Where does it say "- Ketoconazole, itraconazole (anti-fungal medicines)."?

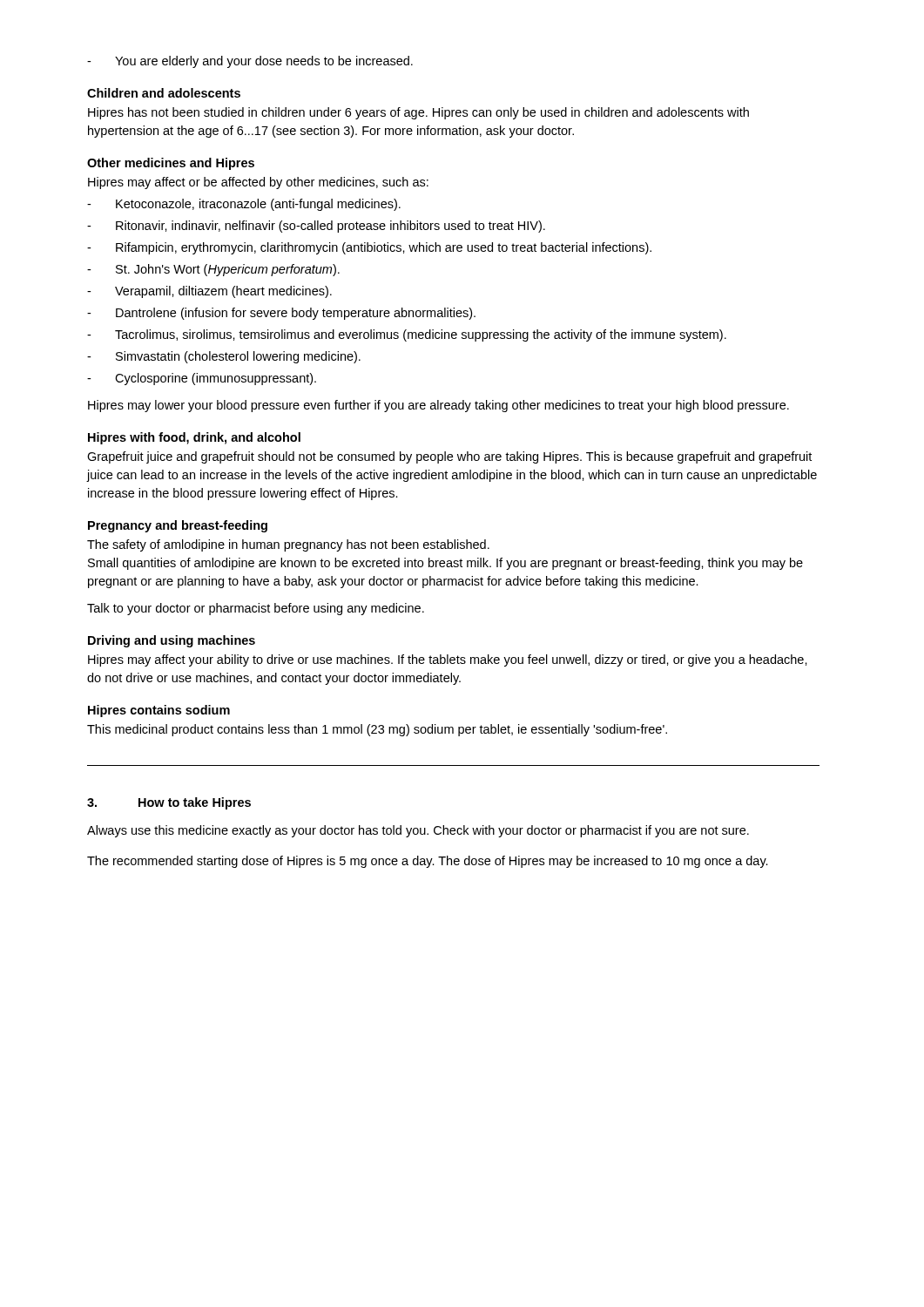(x=244, y=205)
